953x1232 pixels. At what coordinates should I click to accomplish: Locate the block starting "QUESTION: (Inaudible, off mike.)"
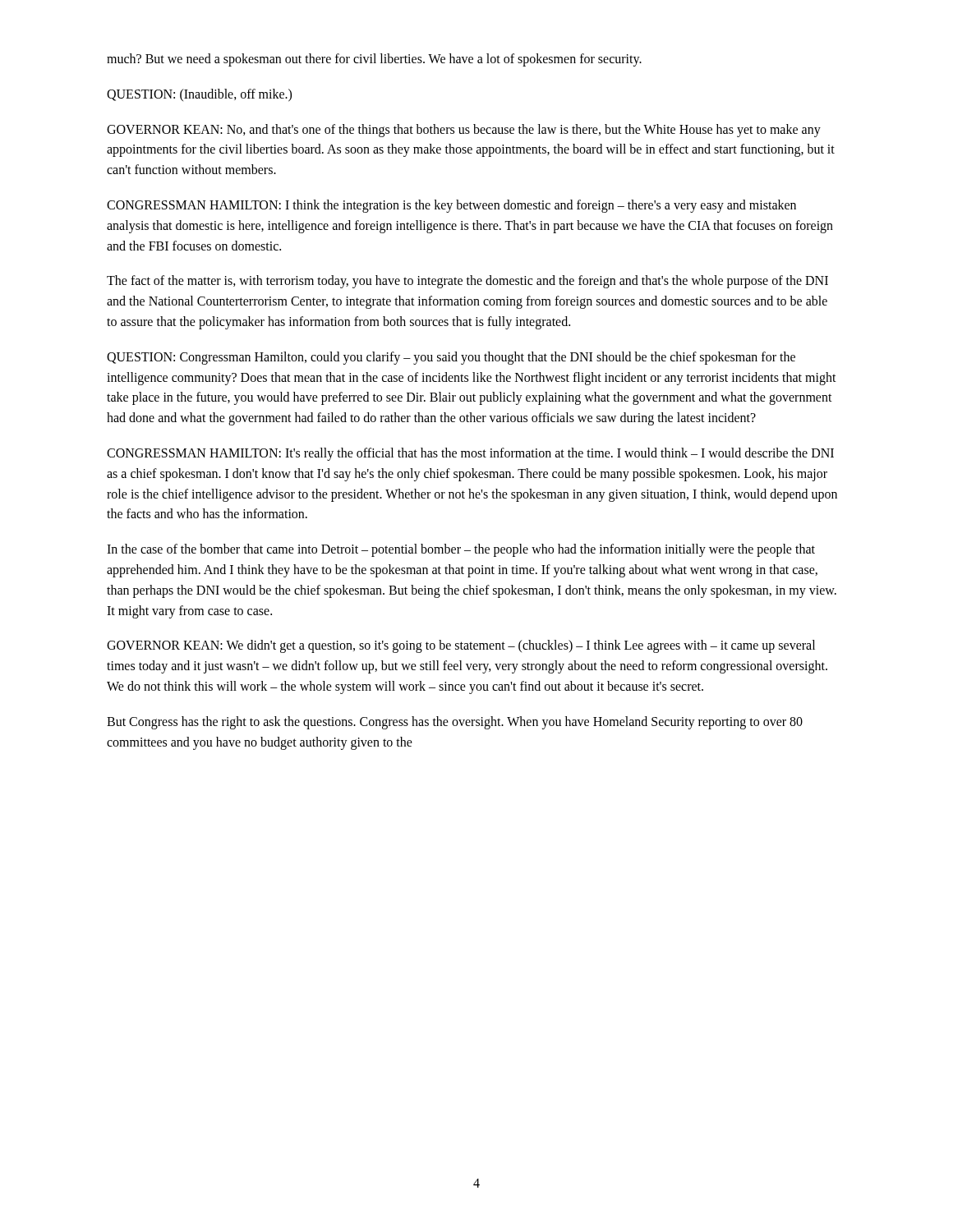coord(200,94)
